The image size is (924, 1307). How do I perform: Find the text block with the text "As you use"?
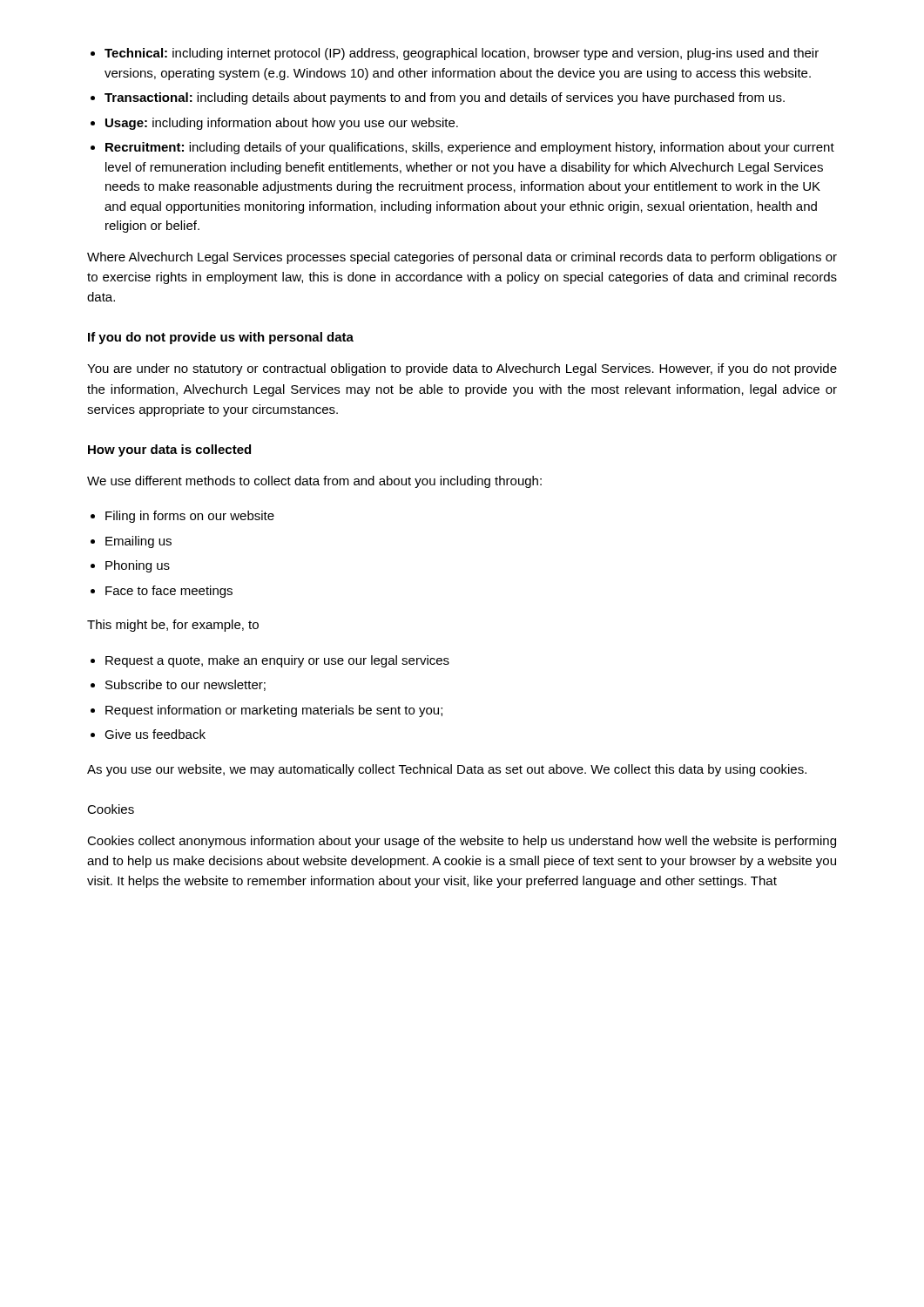click(447, 769)
